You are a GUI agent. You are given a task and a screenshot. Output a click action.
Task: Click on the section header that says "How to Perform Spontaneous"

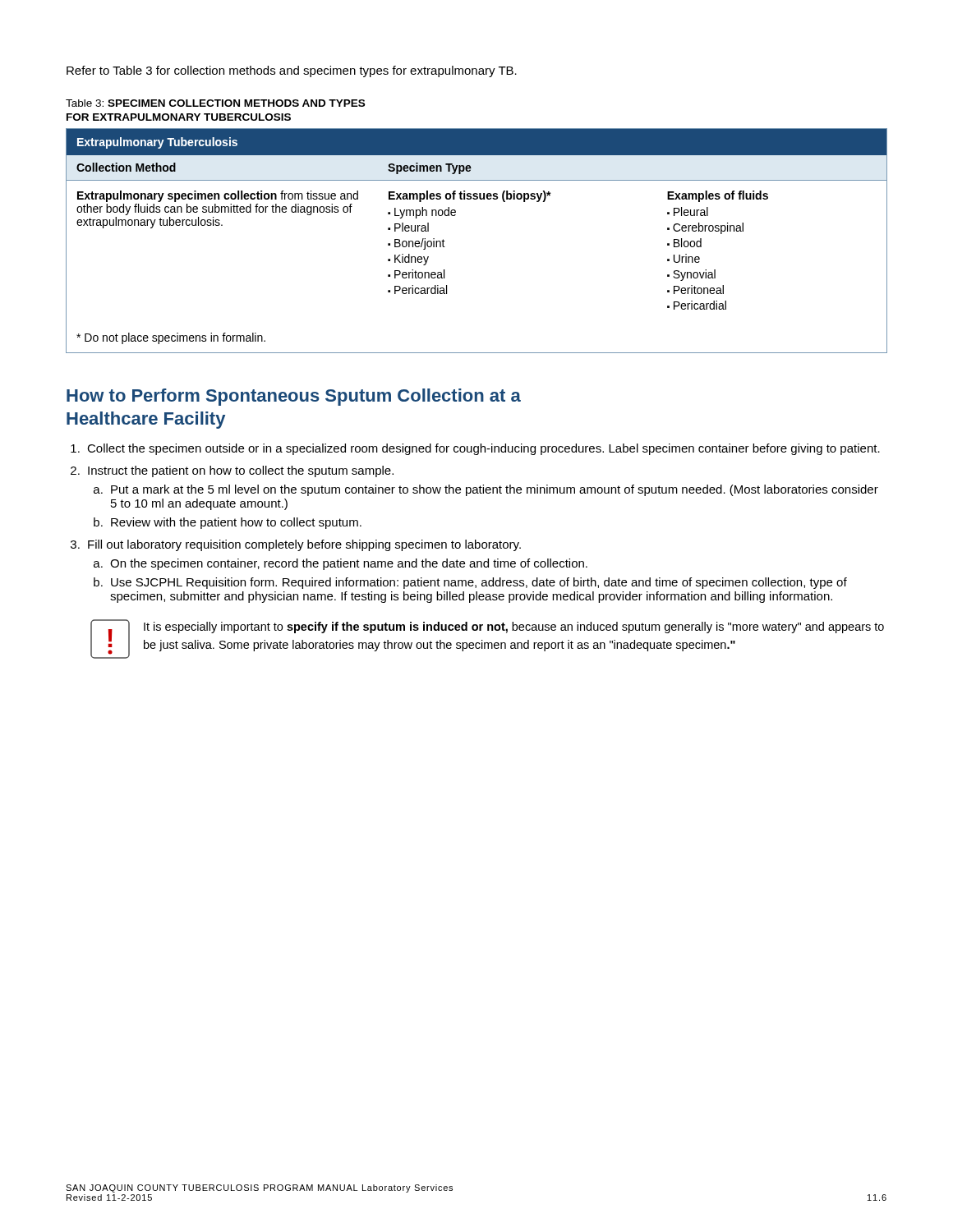[x=293, y=407]
